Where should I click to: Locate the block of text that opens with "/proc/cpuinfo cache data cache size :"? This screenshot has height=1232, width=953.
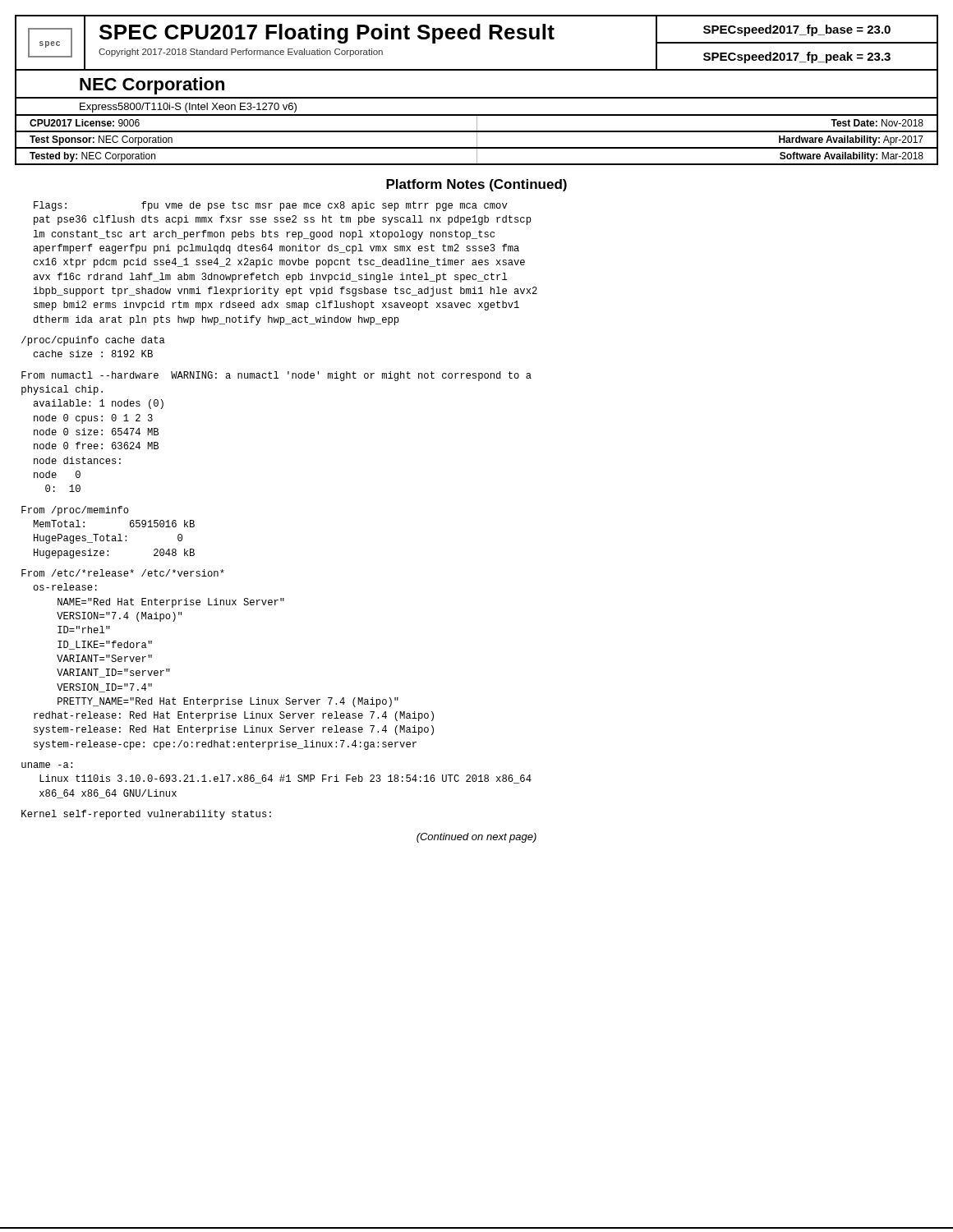coord(93,341)
